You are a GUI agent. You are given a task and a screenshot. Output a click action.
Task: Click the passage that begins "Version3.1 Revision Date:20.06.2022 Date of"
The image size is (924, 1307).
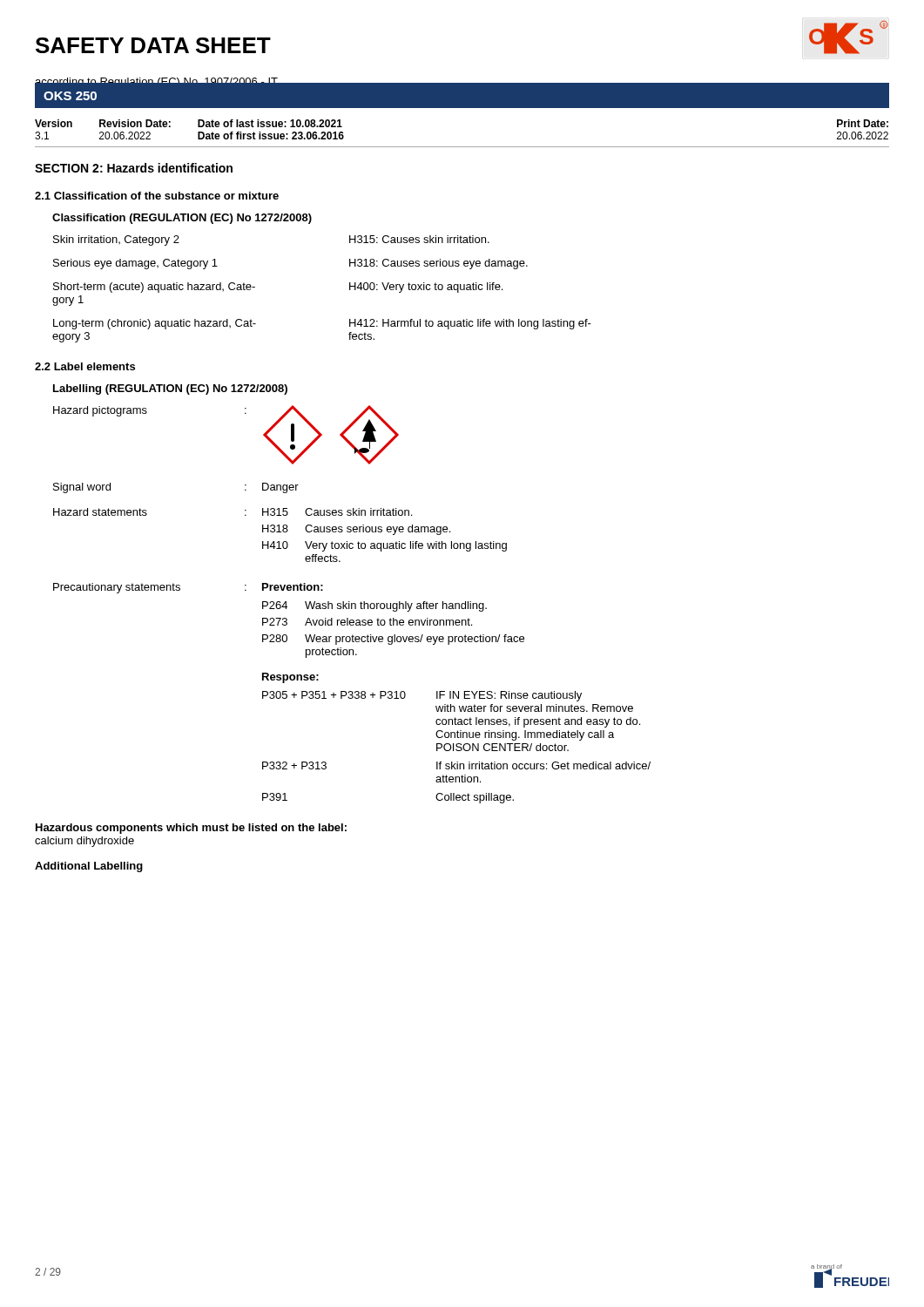pos(58,123)
